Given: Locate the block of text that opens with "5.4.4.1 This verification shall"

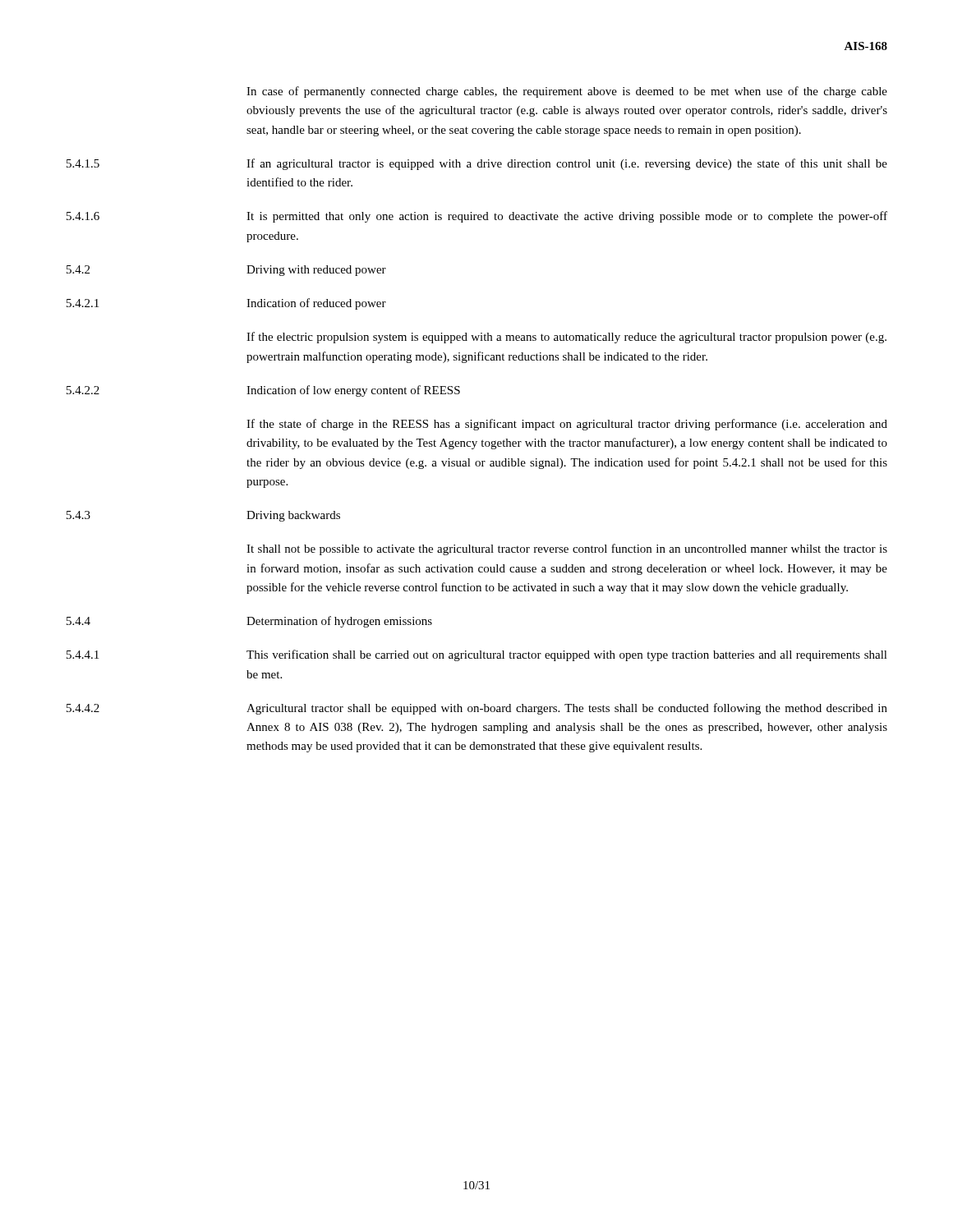Looking at the screenshot, I should 476,665.
